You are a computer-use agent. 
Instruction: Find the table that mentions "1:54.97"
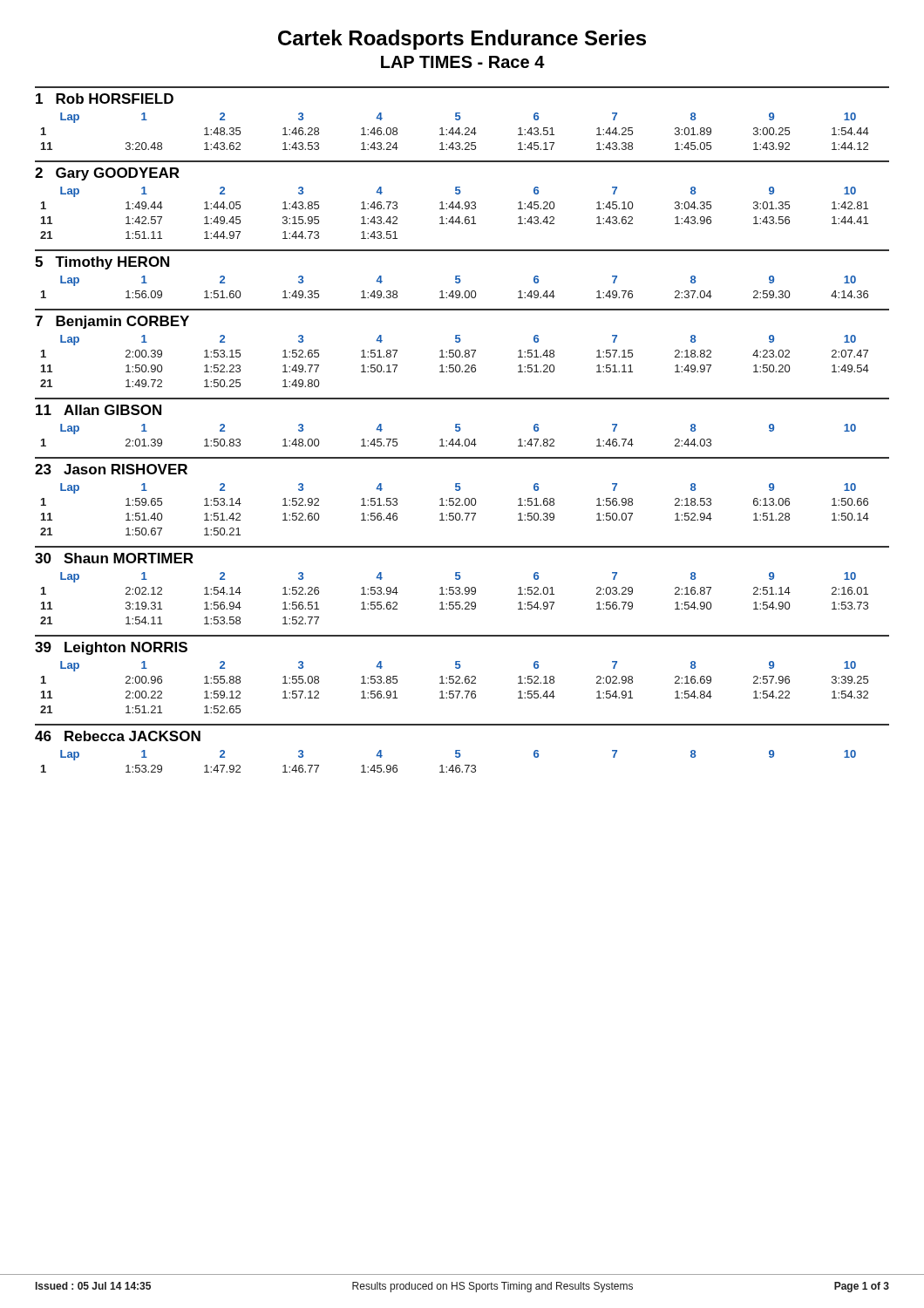click(462, 587)
